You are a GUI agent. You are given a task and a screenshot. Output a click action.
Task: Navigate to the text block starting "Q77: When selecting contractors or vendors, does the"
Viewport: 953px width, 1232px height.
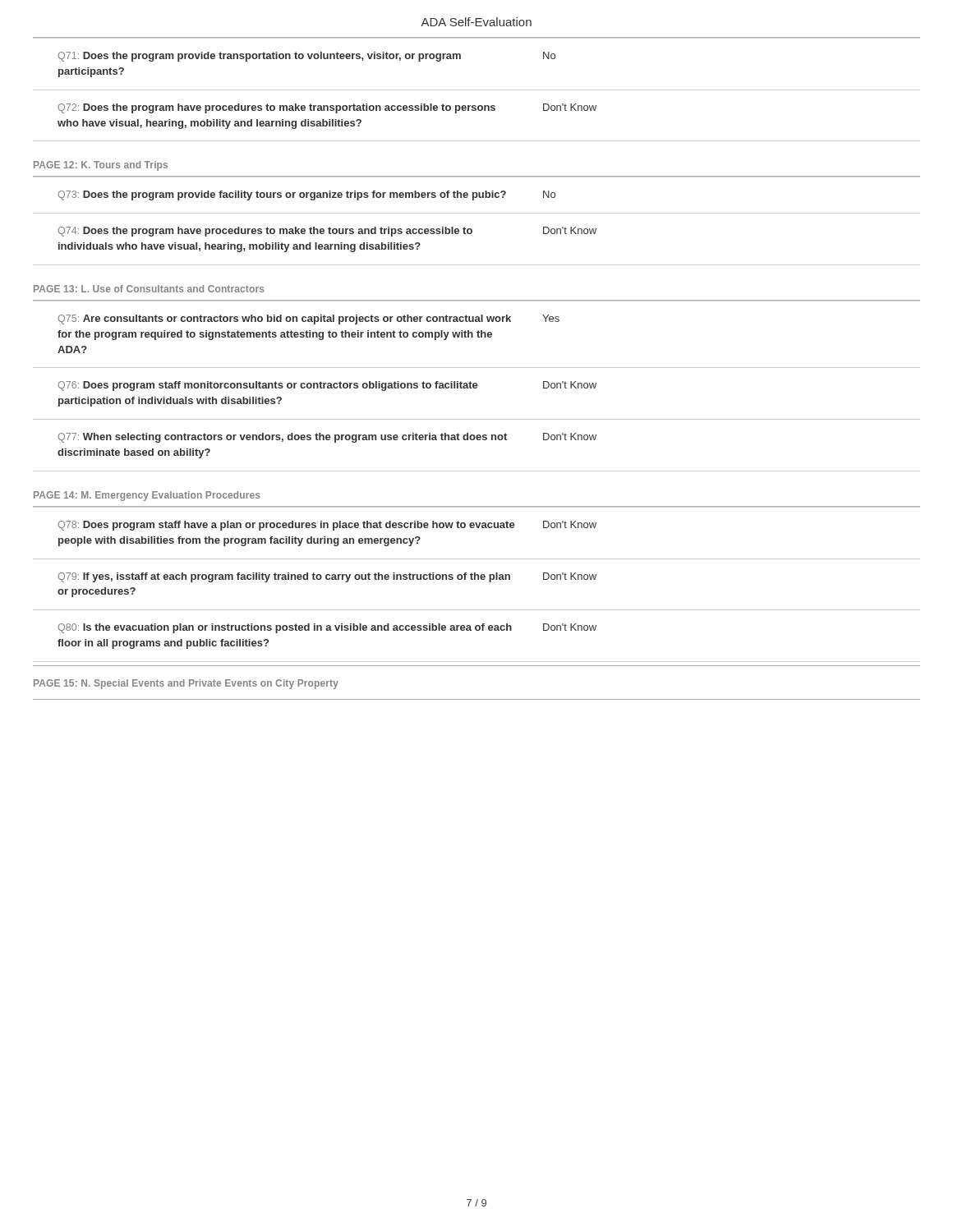[476, 445]
